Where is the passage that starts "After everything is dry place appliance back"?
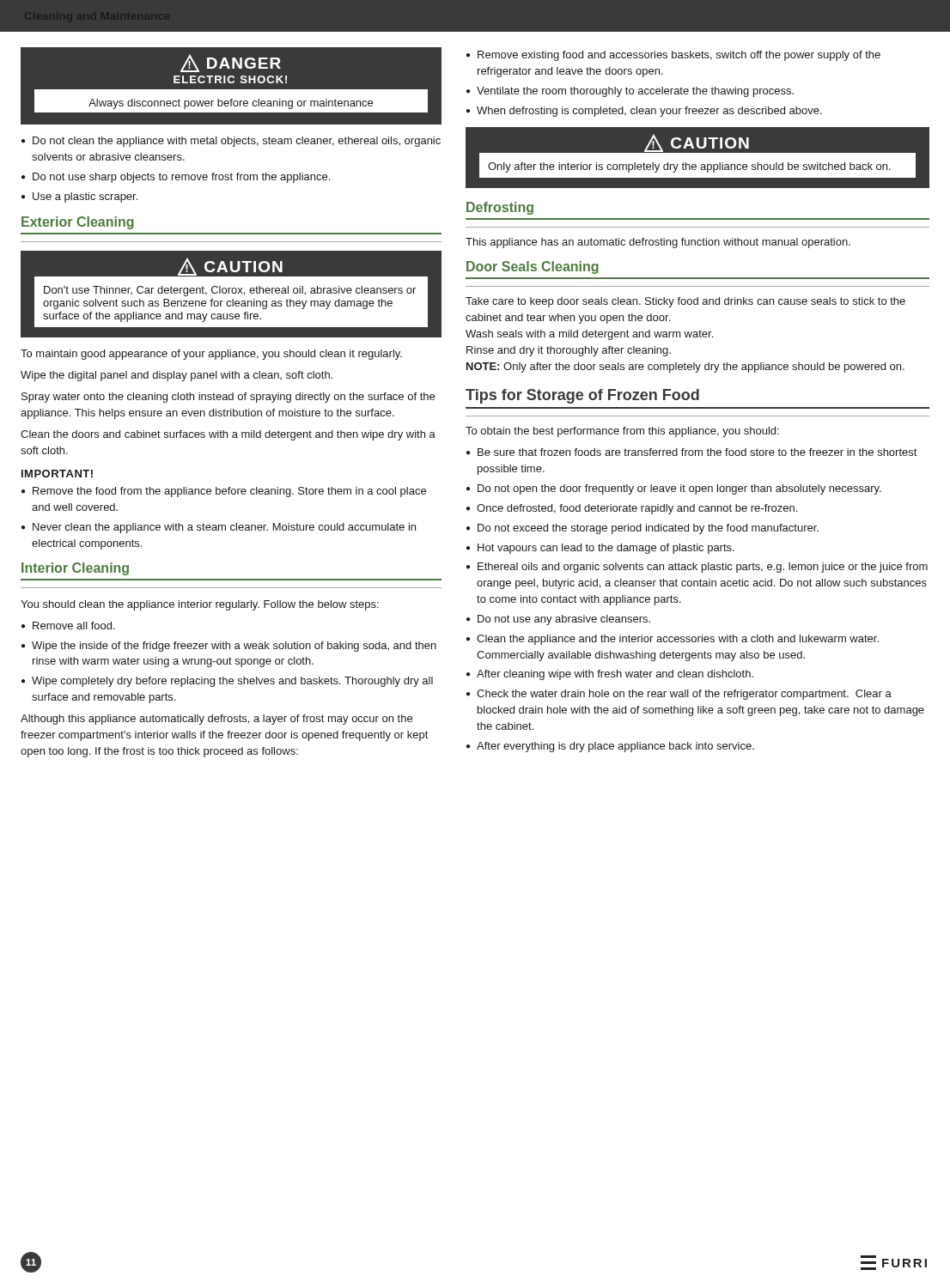Viewport: 950px width, 1288px height. 616,746
